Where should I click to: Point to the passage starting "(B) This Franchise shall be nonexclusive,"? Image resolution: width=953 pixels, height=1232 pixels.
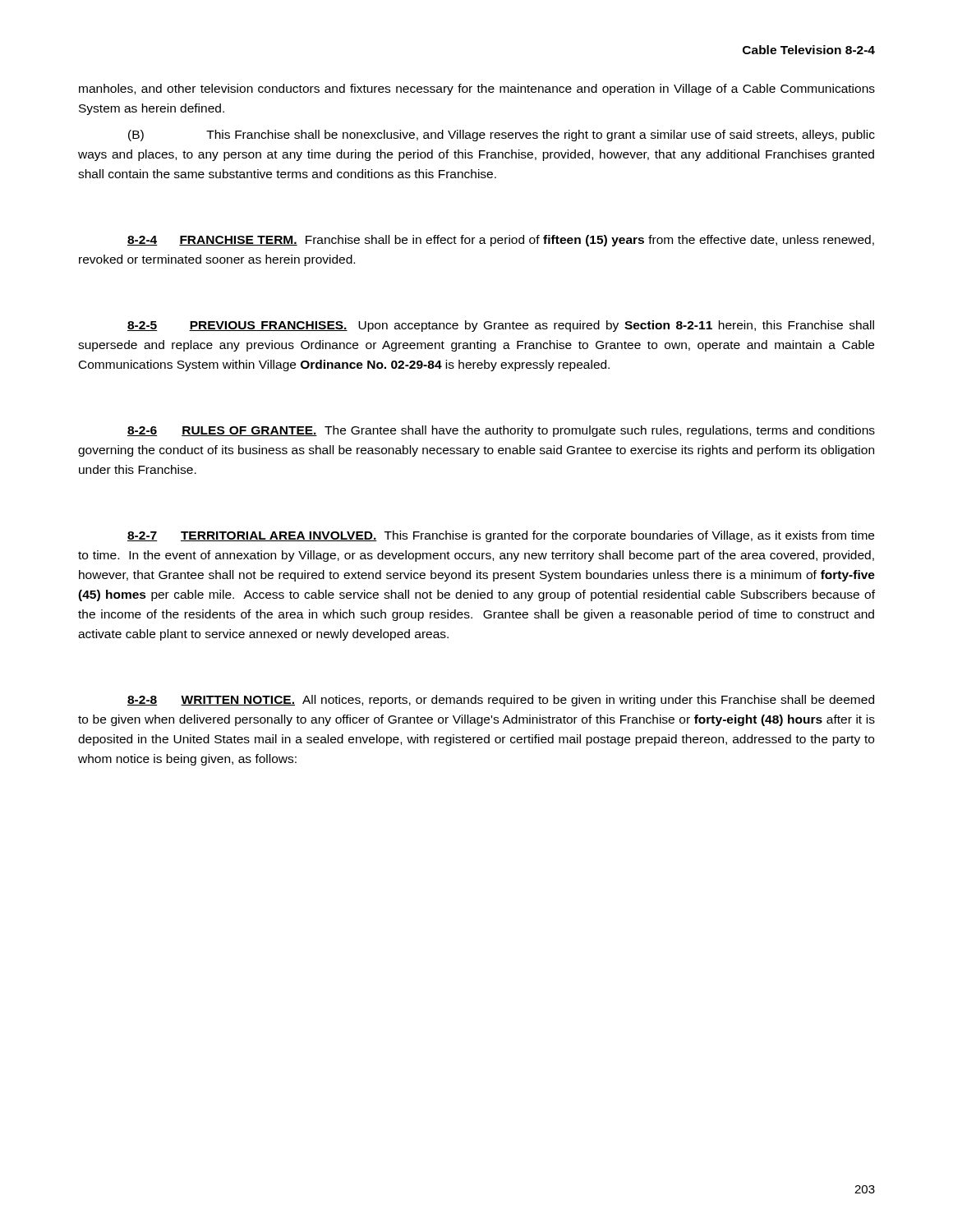pyautogui.click(x=476, y=154)
